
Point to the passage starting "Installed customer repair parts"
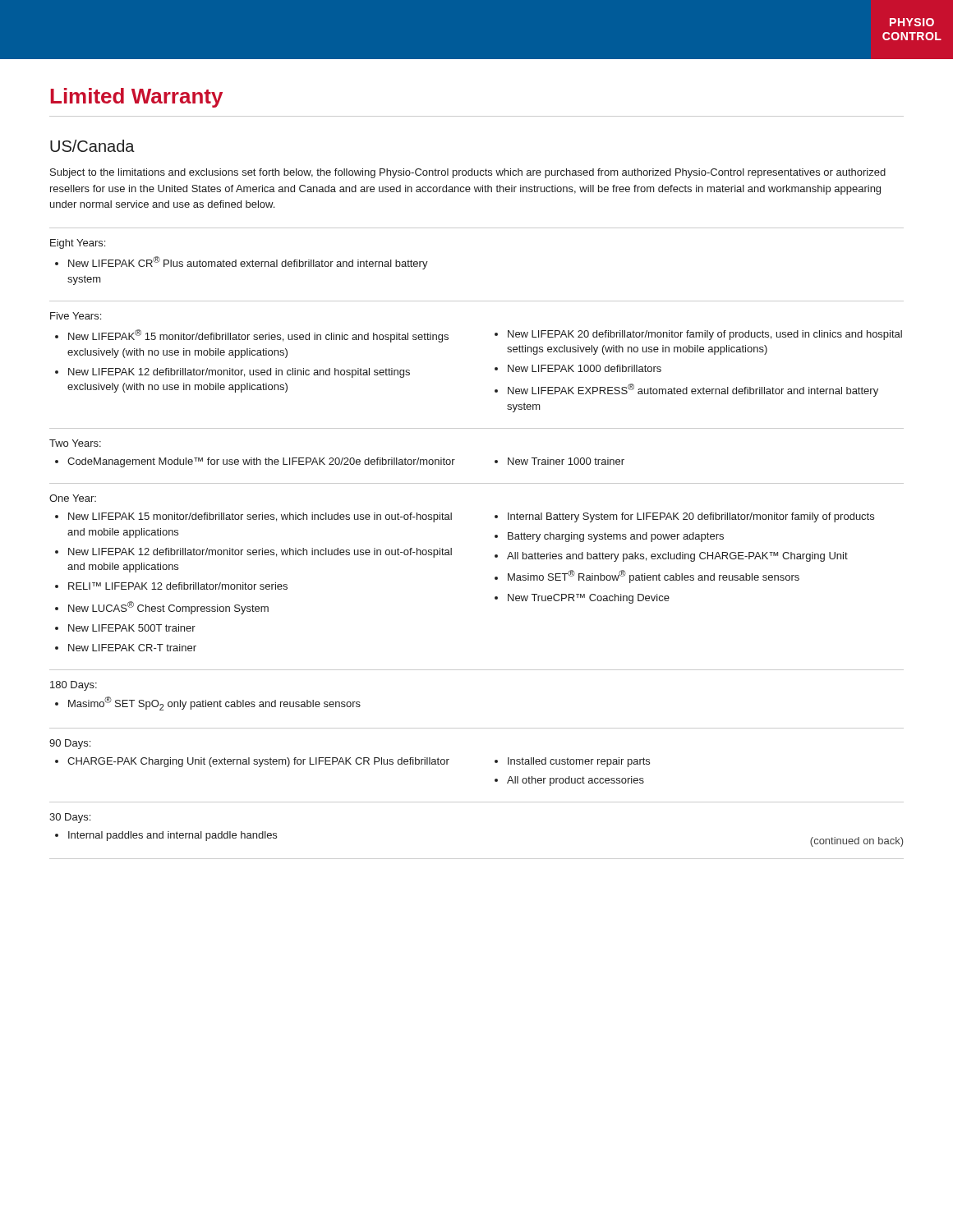click(579, 761)
